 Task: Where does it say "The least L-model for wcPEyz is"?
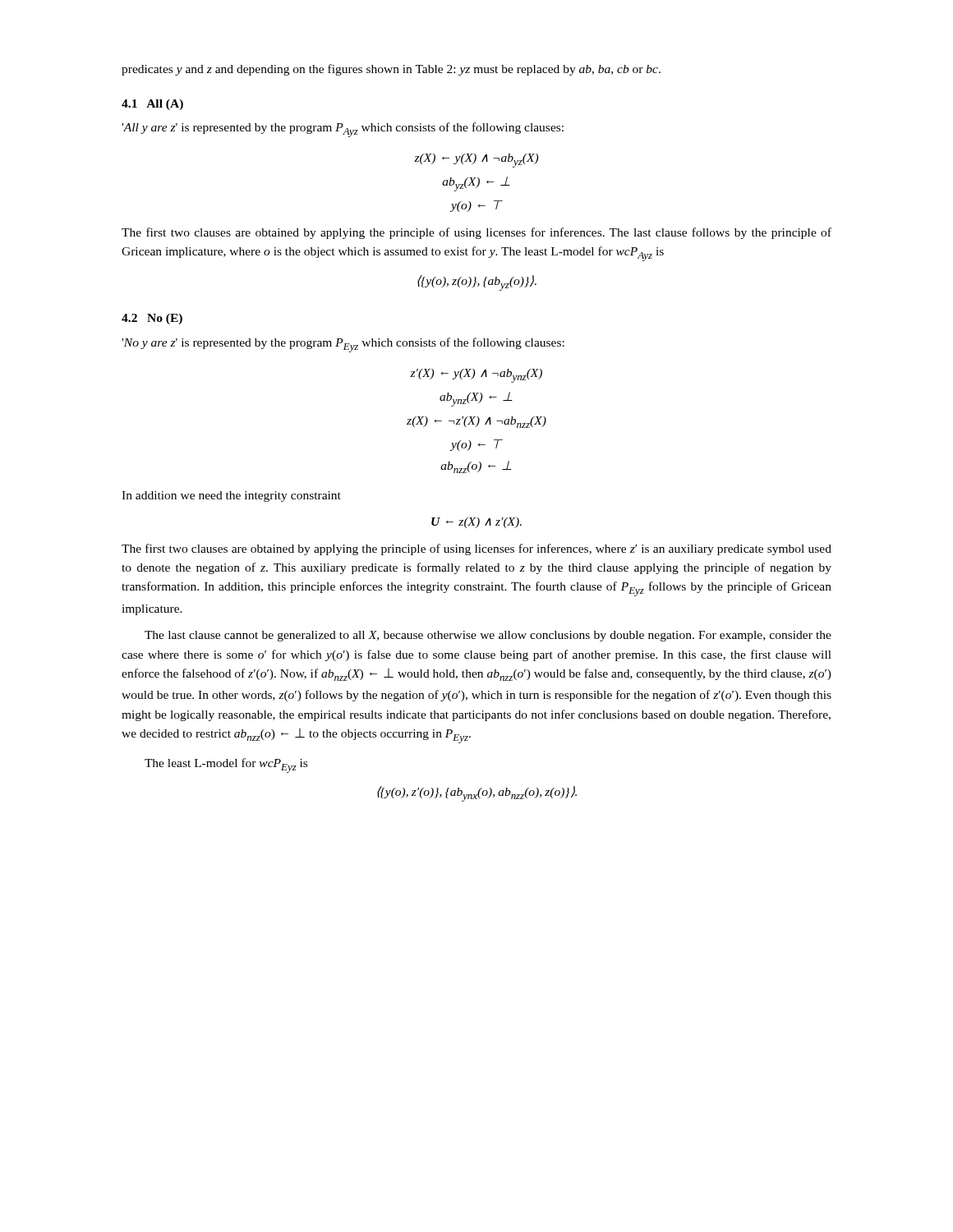tap(226, 765)
